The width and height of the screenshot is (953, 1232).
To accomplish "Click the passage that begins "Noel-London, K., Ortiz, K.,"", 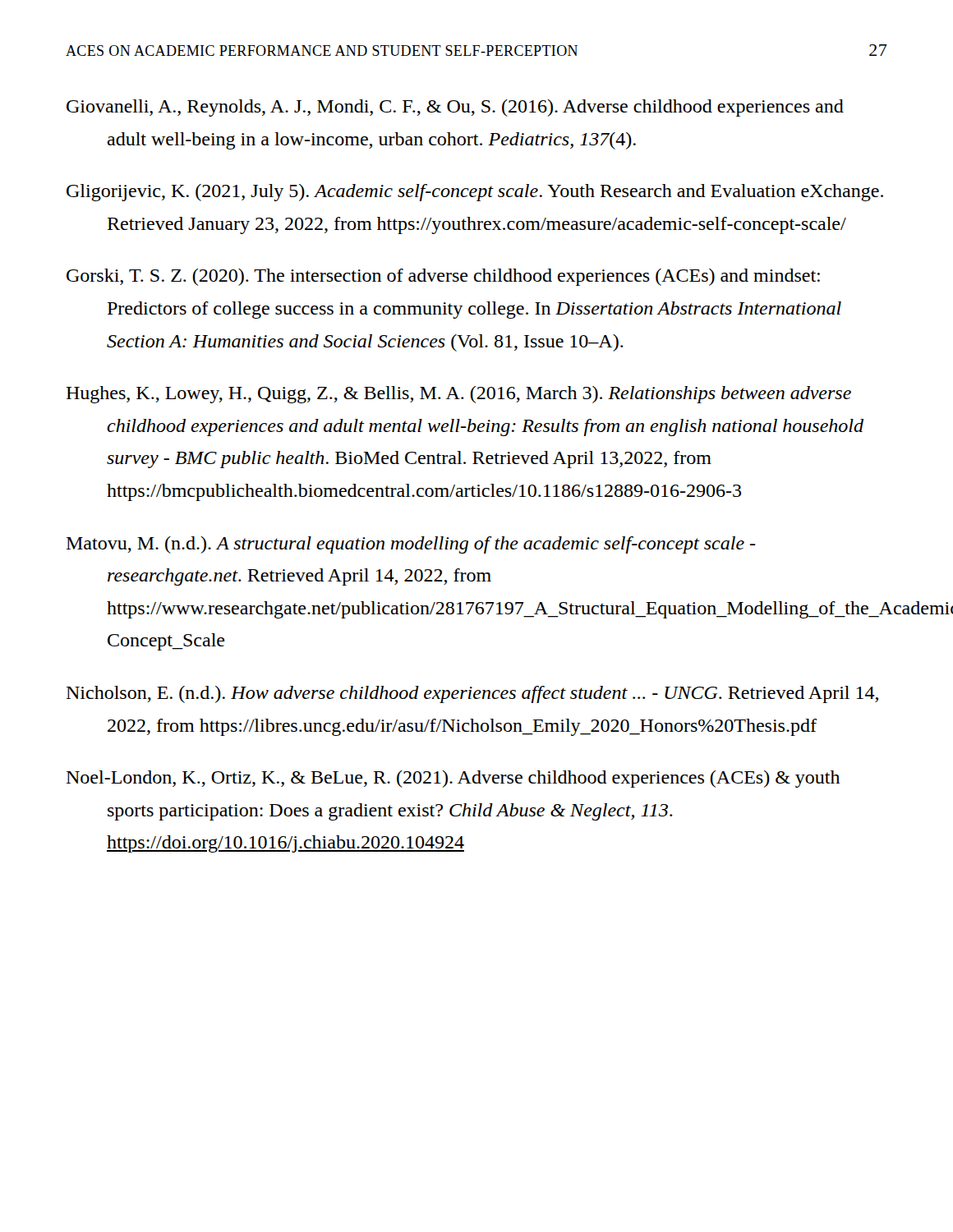I will (453, 810).
